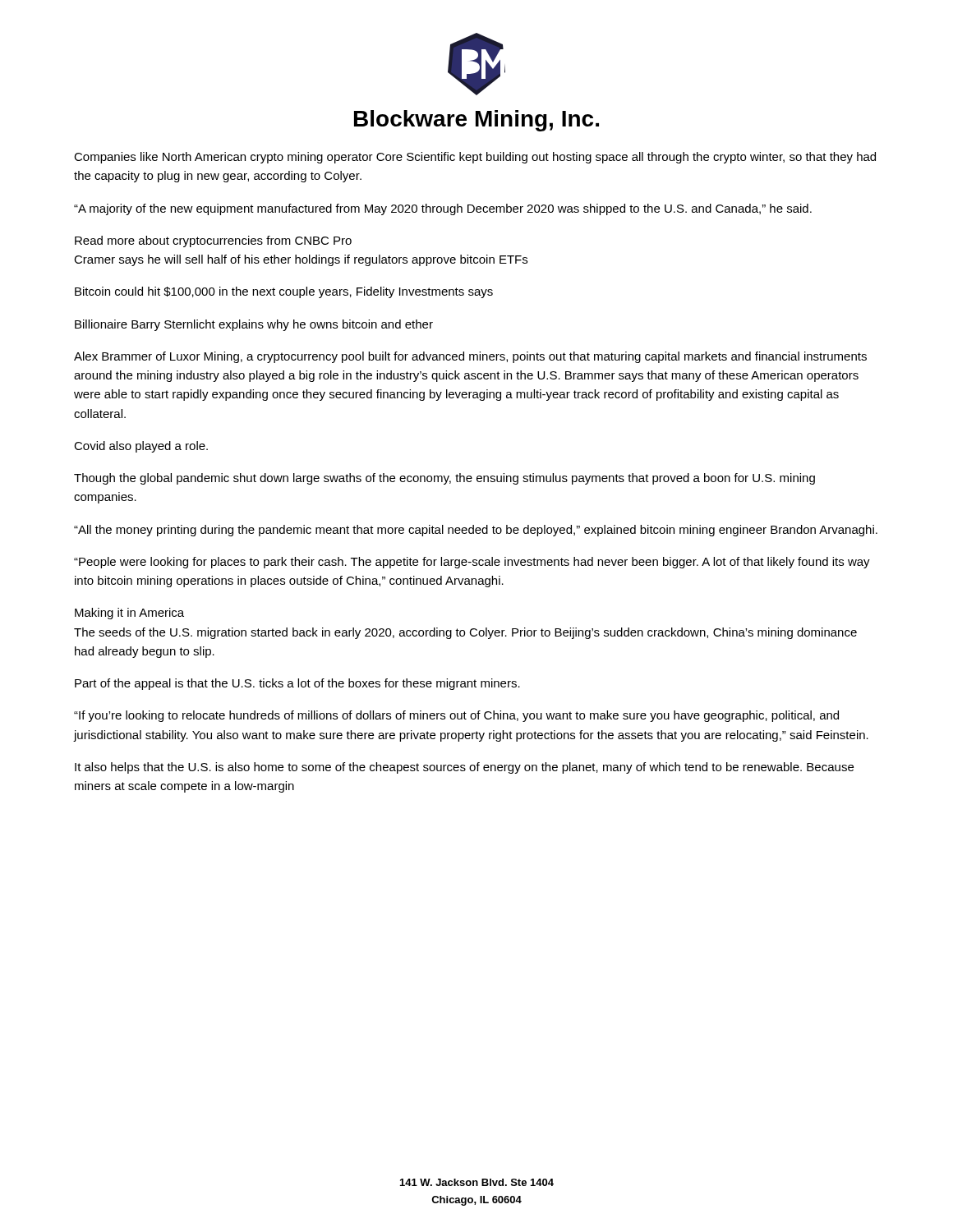Locate the text block with the text "“A majority of the new equipment manufactured from"

443,208
